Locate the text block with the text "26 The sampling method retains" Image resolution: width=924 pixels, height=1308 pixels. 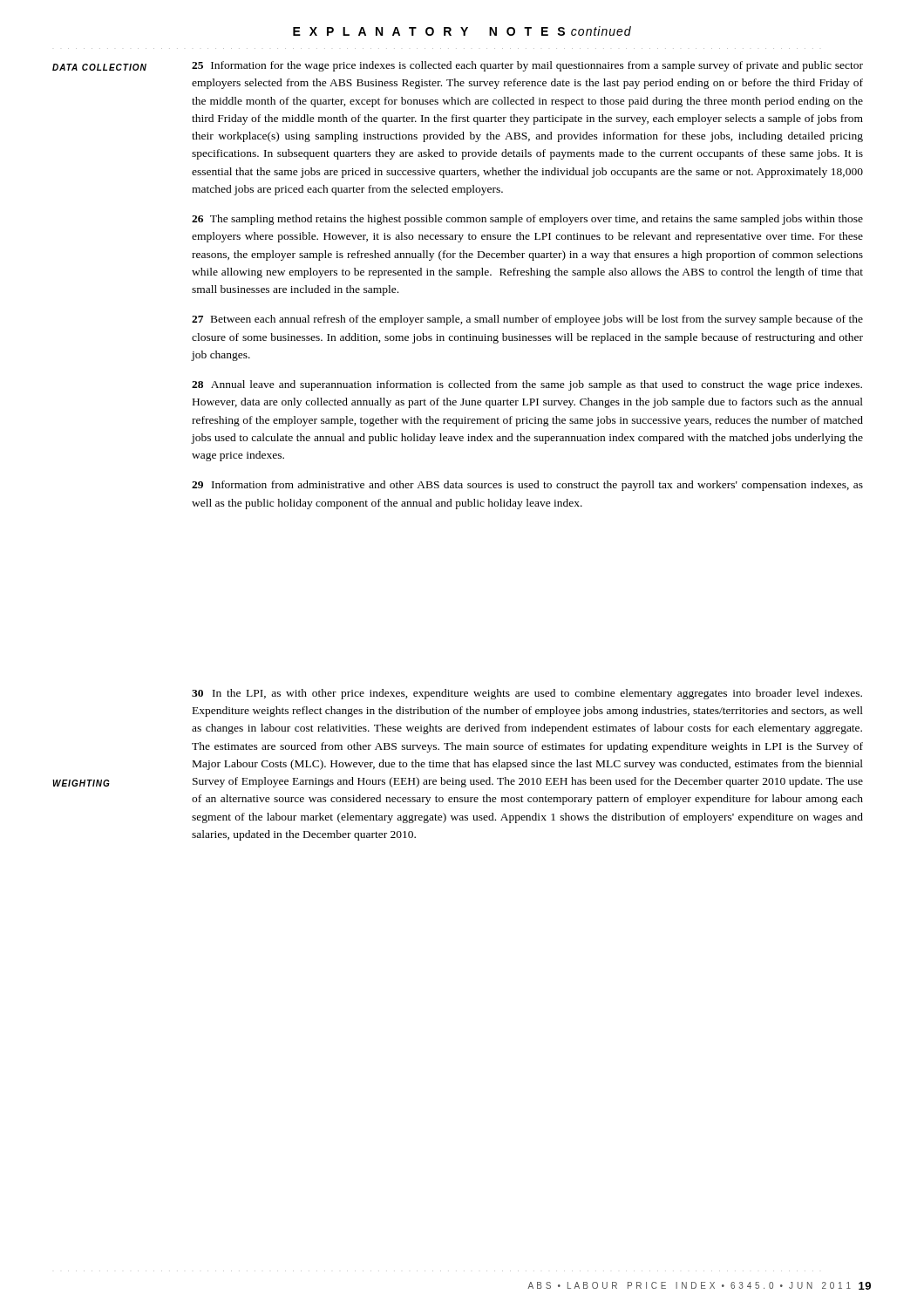[x=527, y=254]
